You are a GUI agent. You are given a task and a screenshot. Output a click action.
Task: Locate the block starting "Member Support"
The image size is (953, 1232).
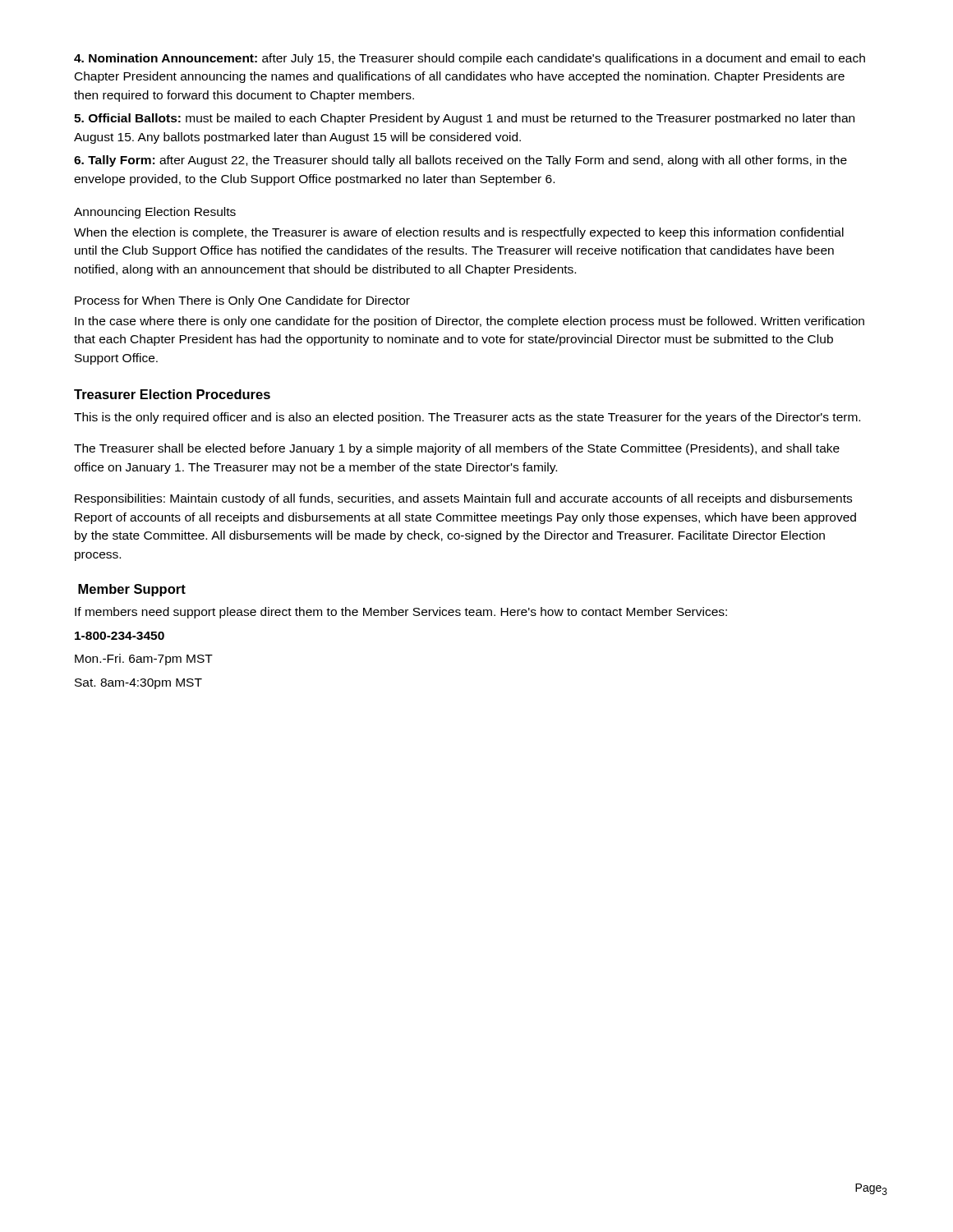(130, 589)
